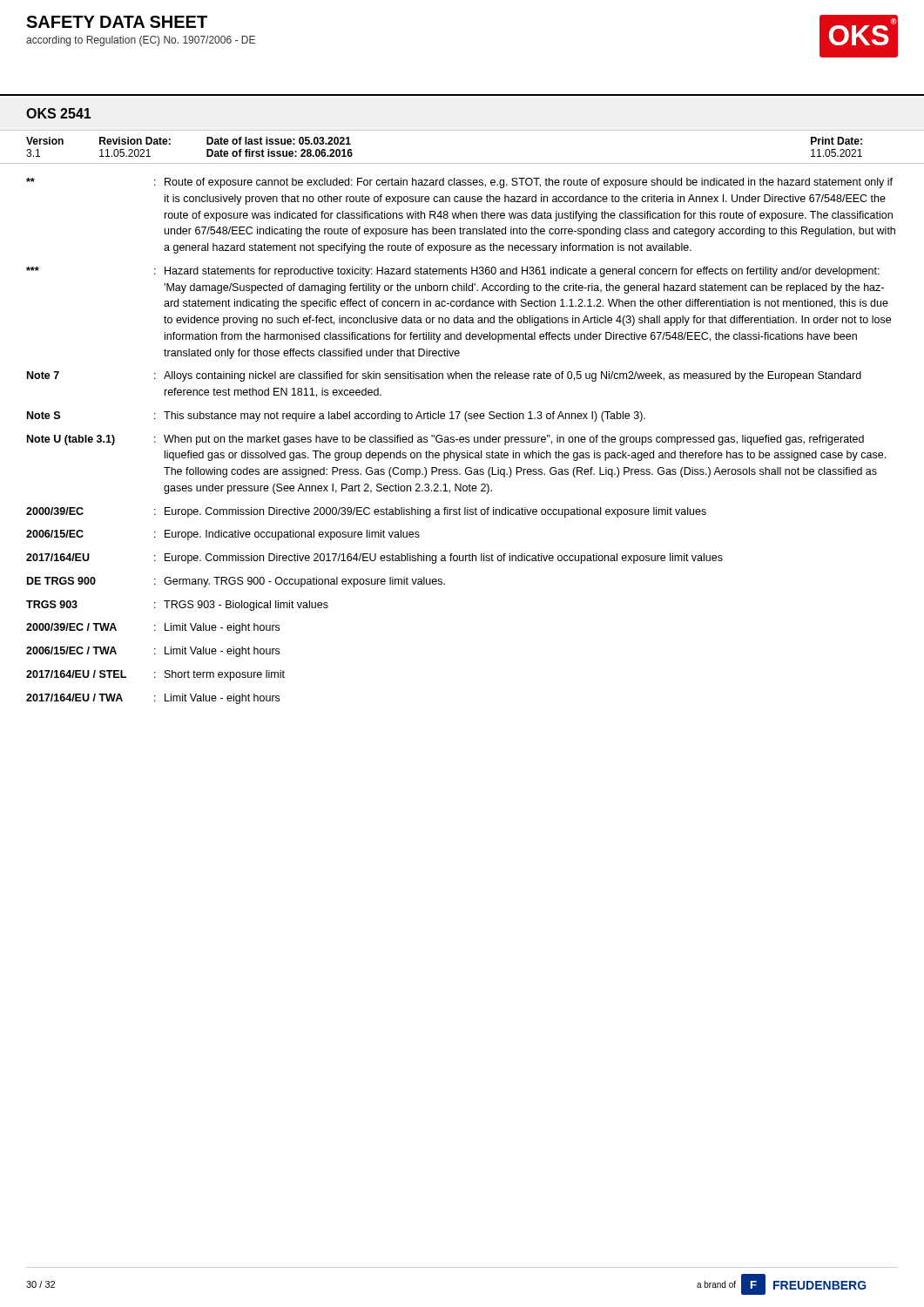Select the list item that reads "Note U (table 3.1) :"
This screenshot has width=924, height=1307.
[462, 464]
